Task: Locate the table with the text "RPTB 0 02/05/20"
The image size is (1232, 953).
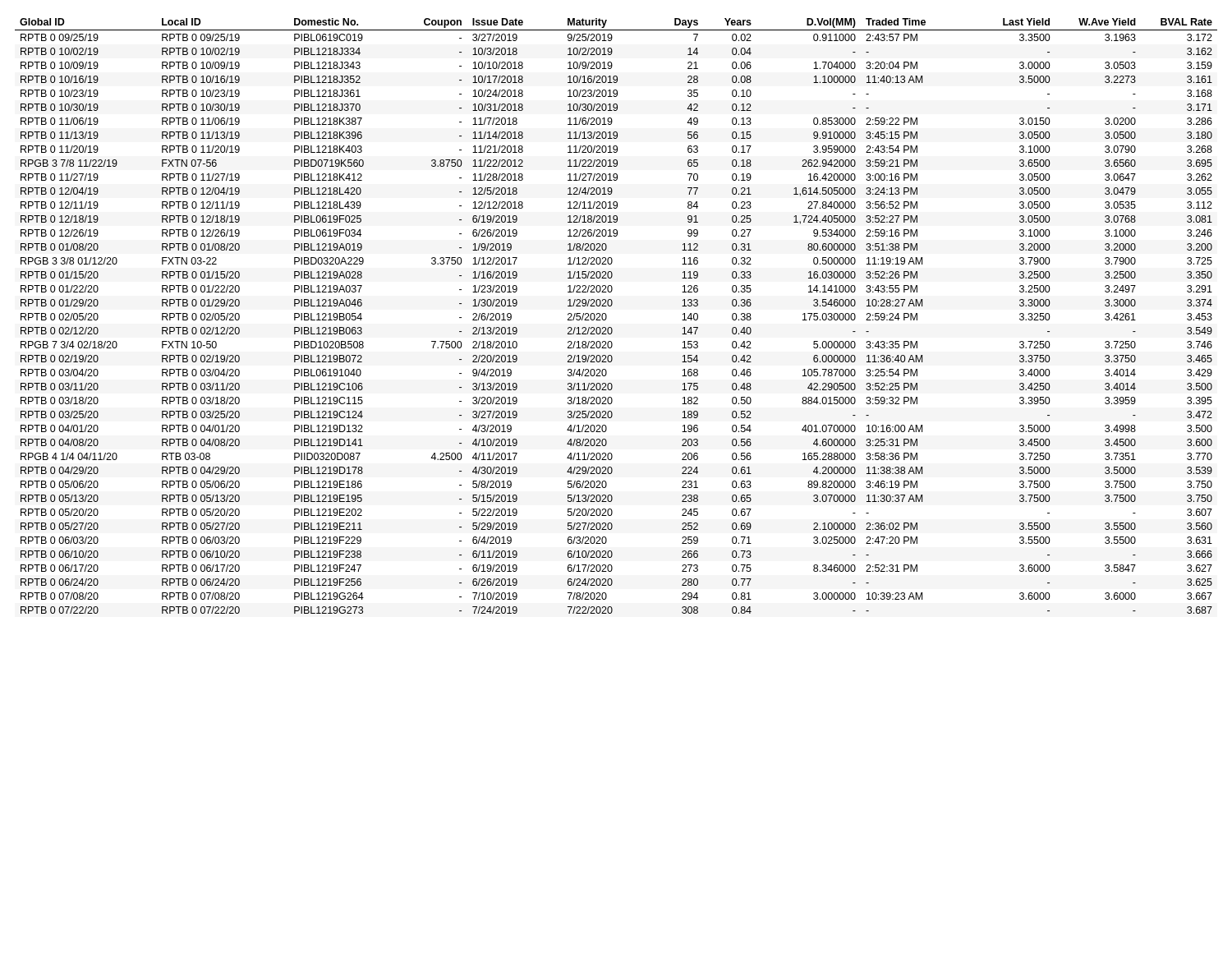Action: (x=616, y=316)
